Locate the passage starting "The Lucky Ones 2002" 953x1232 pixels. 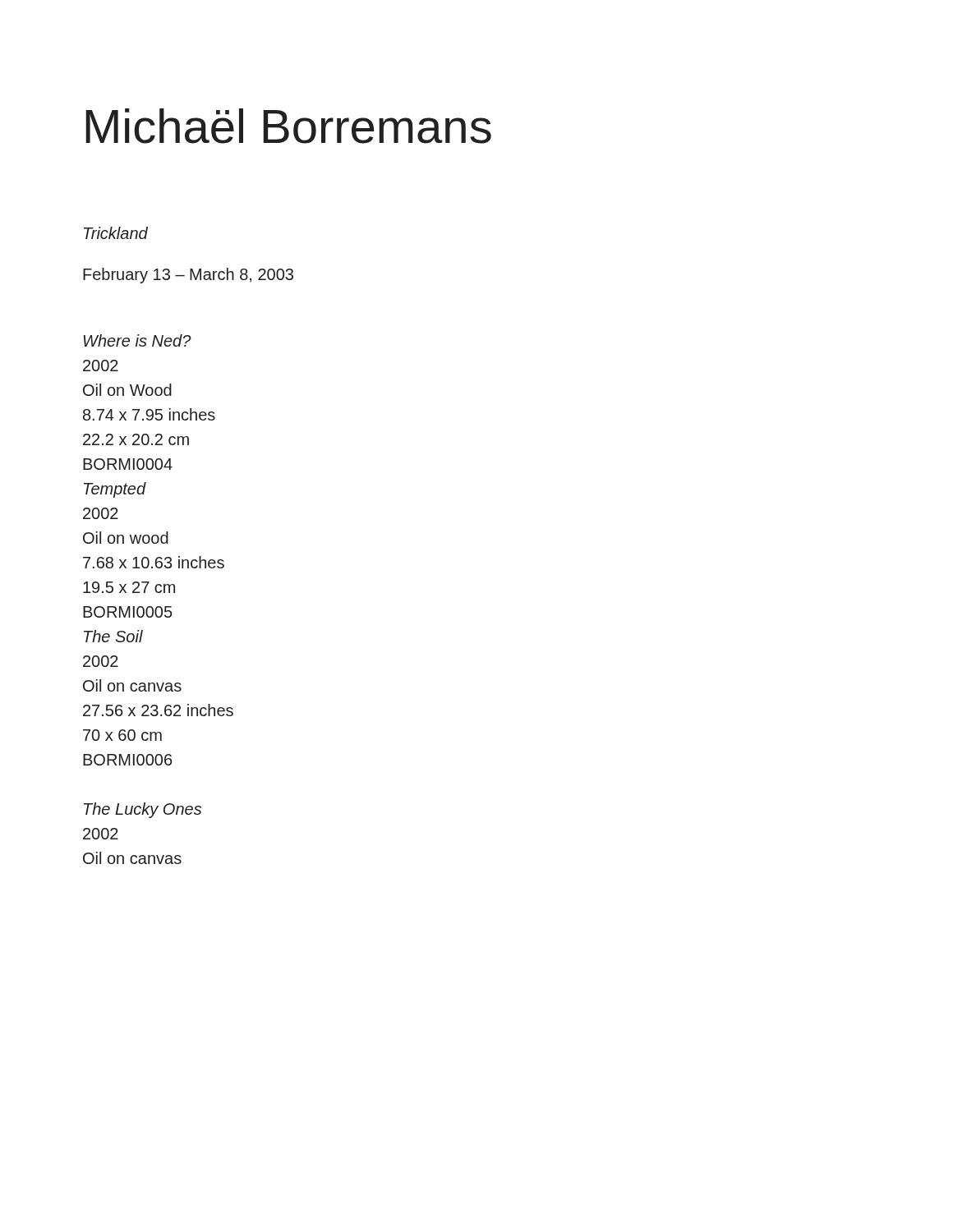pyautogui.click(x=143, y=810)
